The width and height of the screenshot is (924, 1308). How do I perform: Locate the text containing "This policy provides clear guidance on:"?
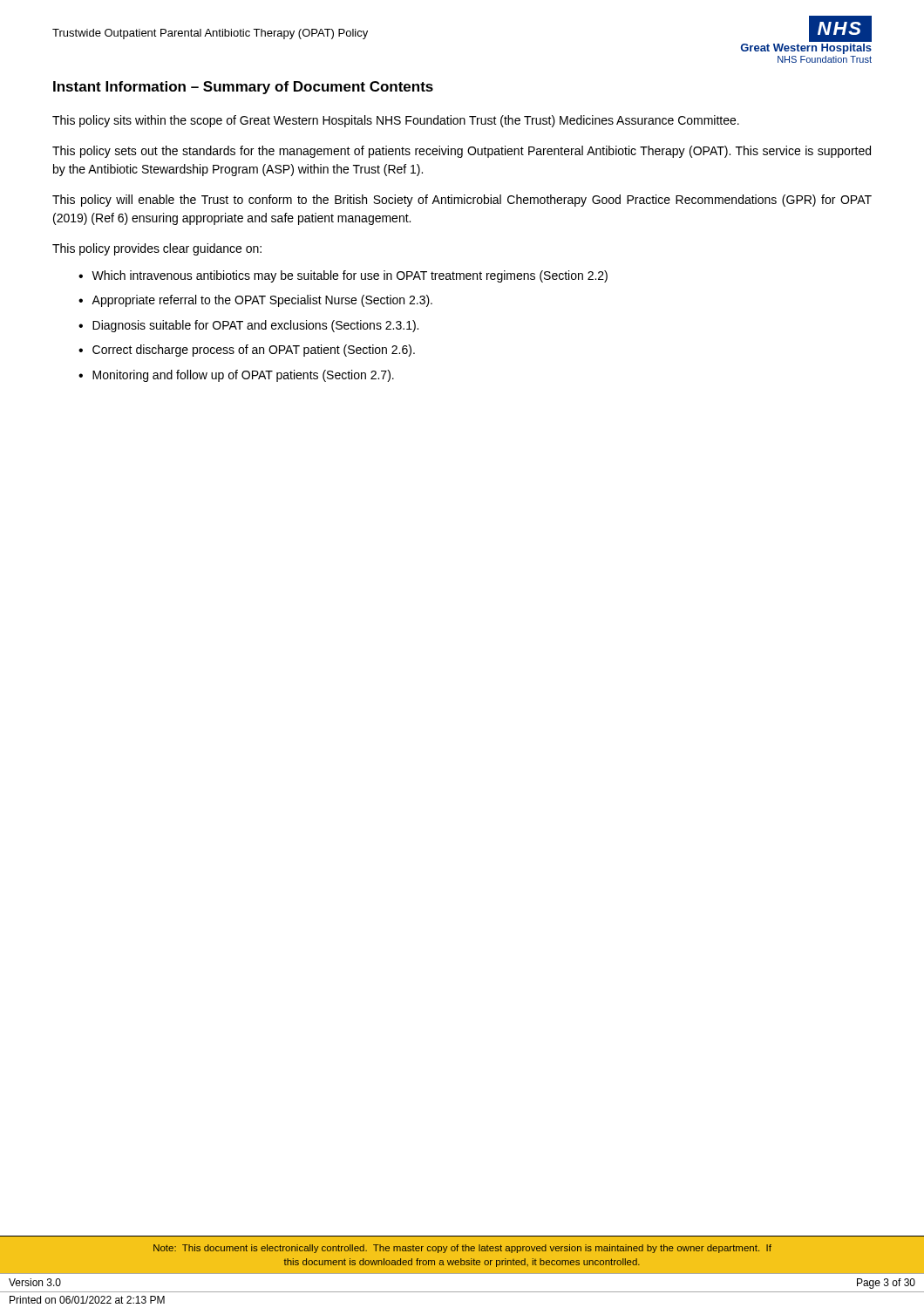click(157, 249)
